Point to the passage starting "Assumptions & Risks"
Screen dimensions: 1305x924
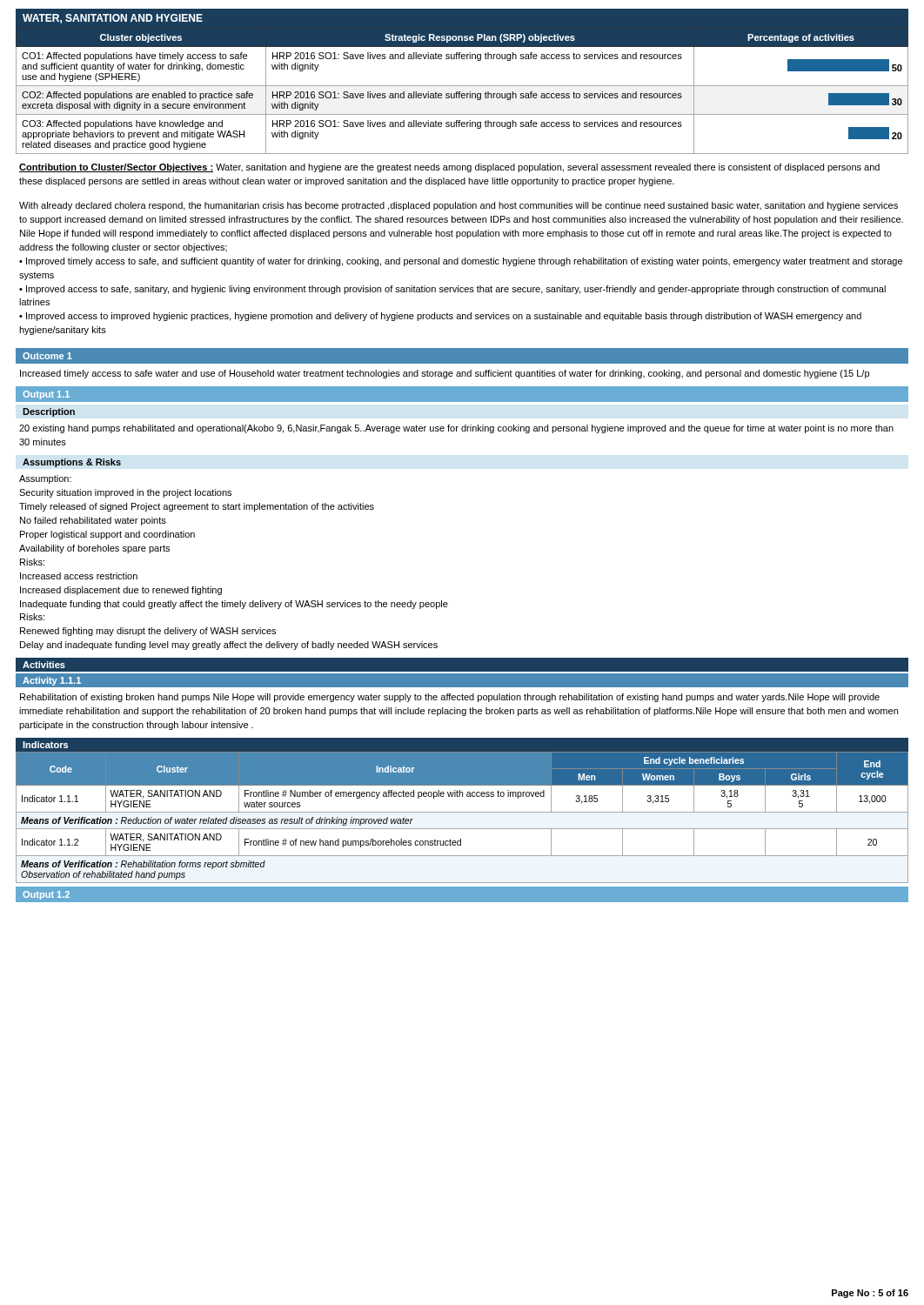(x=72, y=462)
